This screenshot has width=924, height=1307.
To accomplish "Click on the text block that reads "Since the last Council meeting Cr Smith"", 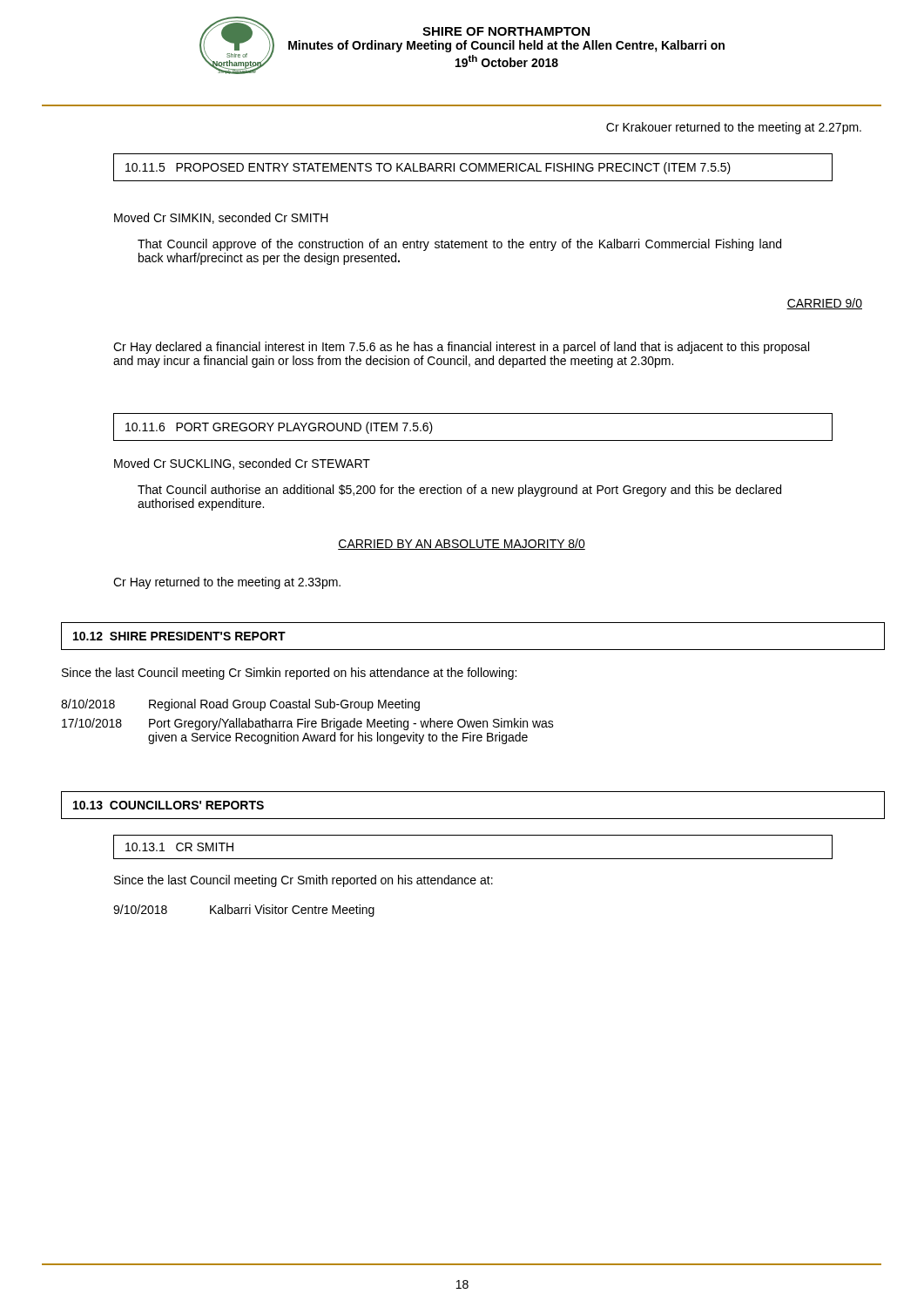I will click(303, 880).
